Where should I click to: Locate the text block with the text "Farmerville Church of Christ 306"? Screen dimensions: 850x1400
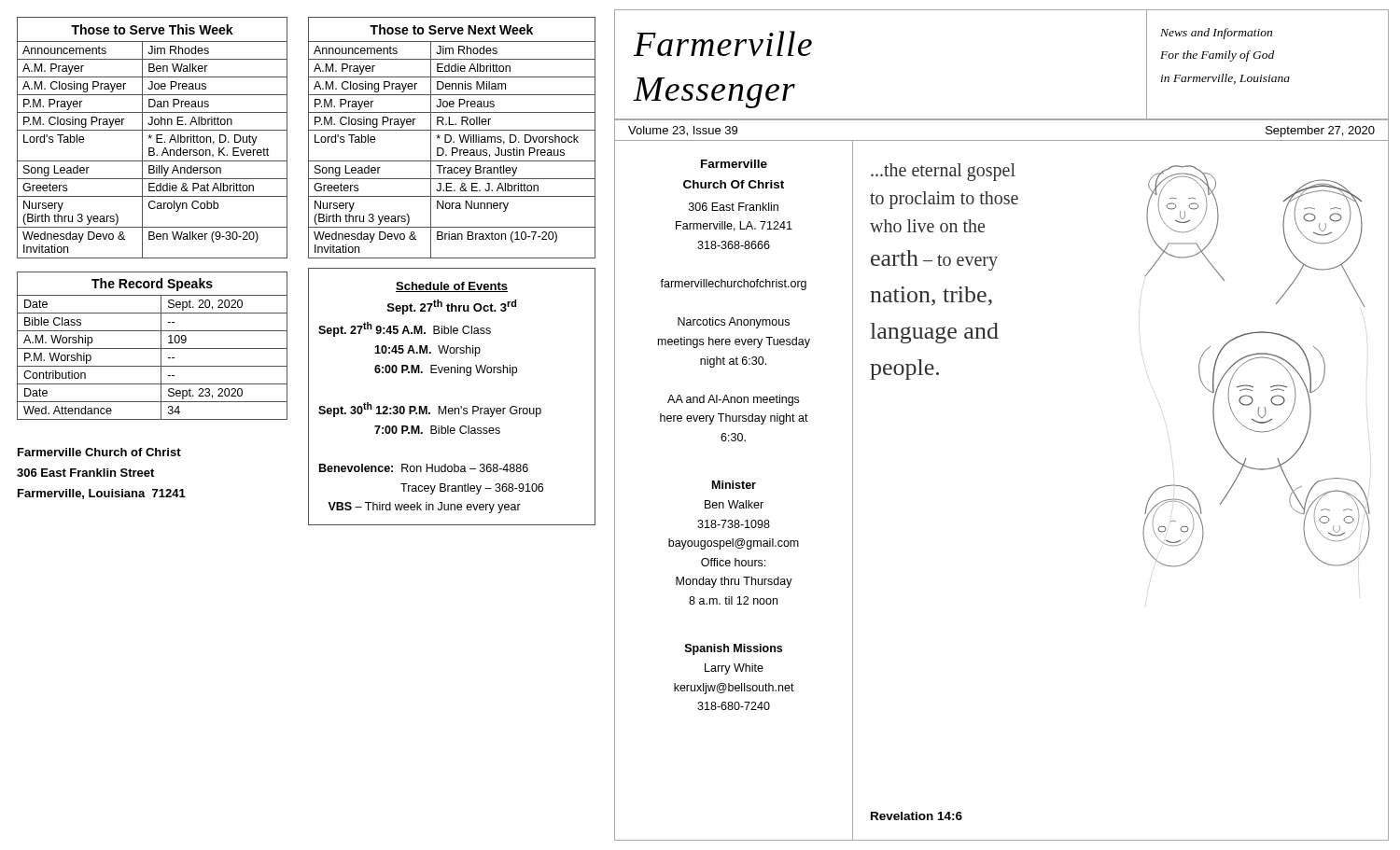click(x=101, y=473)
